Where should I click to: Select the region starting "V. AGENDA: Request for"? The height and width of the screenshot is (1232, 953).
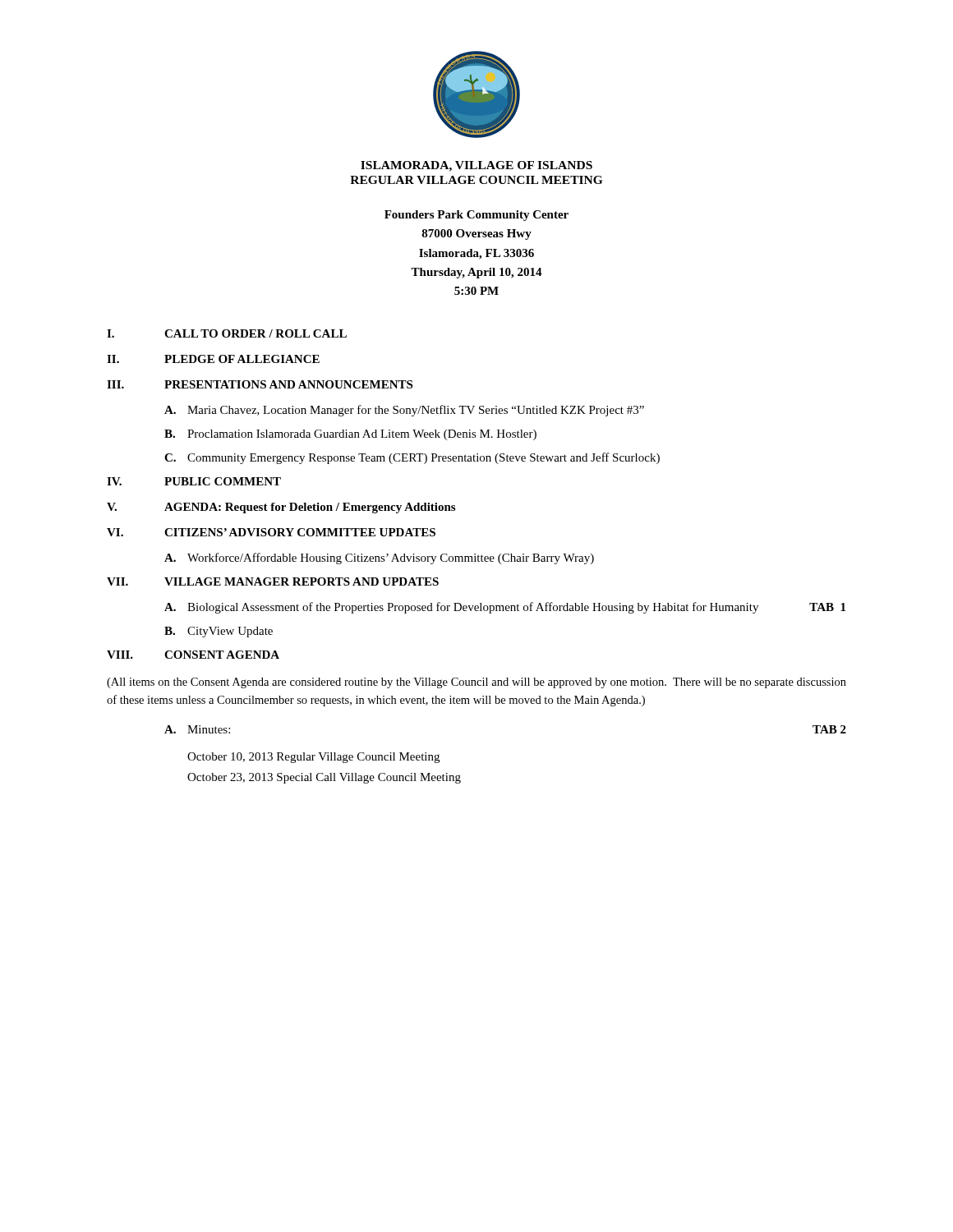point(281,508)
